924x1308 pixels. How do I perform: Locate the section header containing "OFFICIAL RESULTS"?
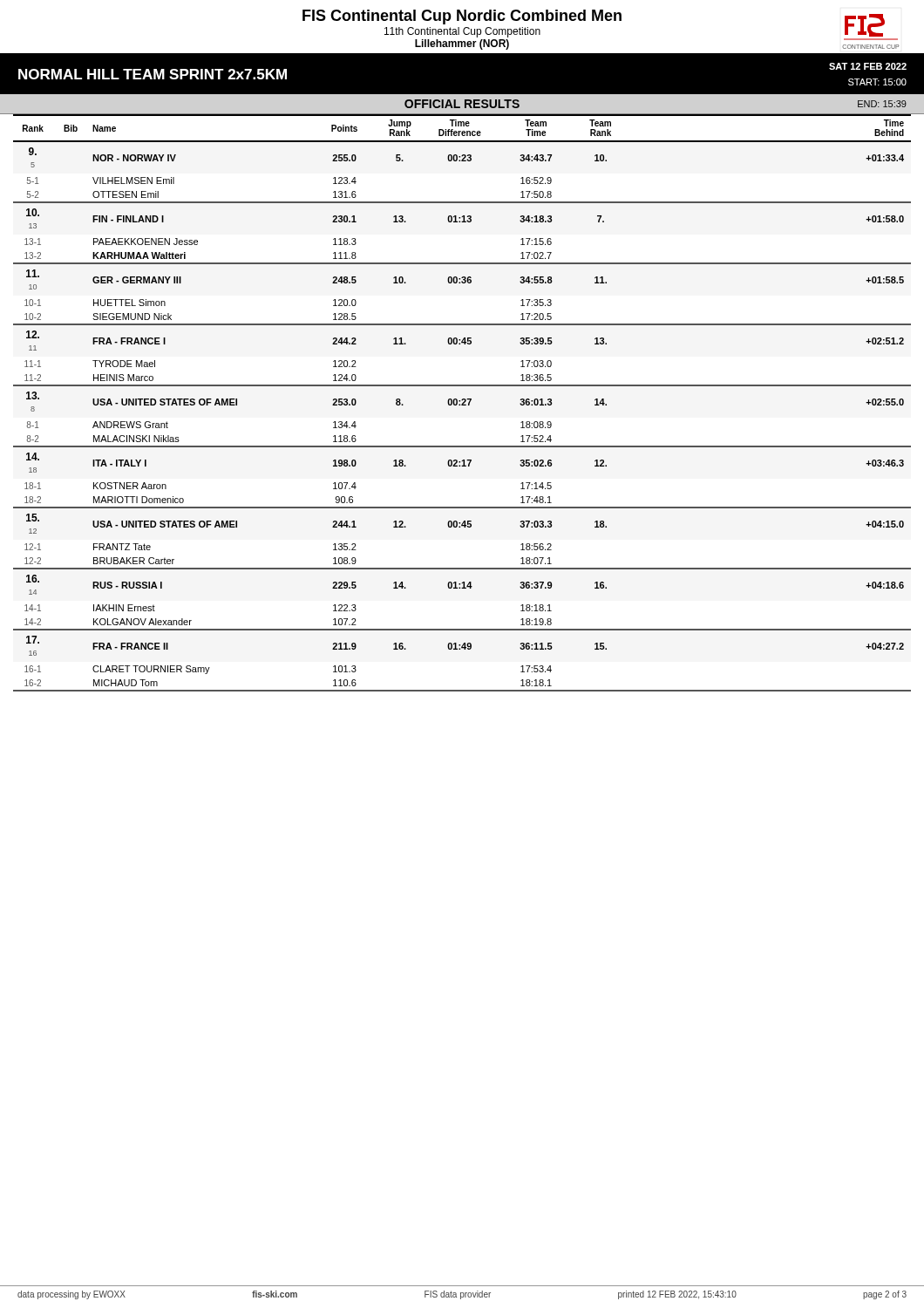[x=462, y=104]
